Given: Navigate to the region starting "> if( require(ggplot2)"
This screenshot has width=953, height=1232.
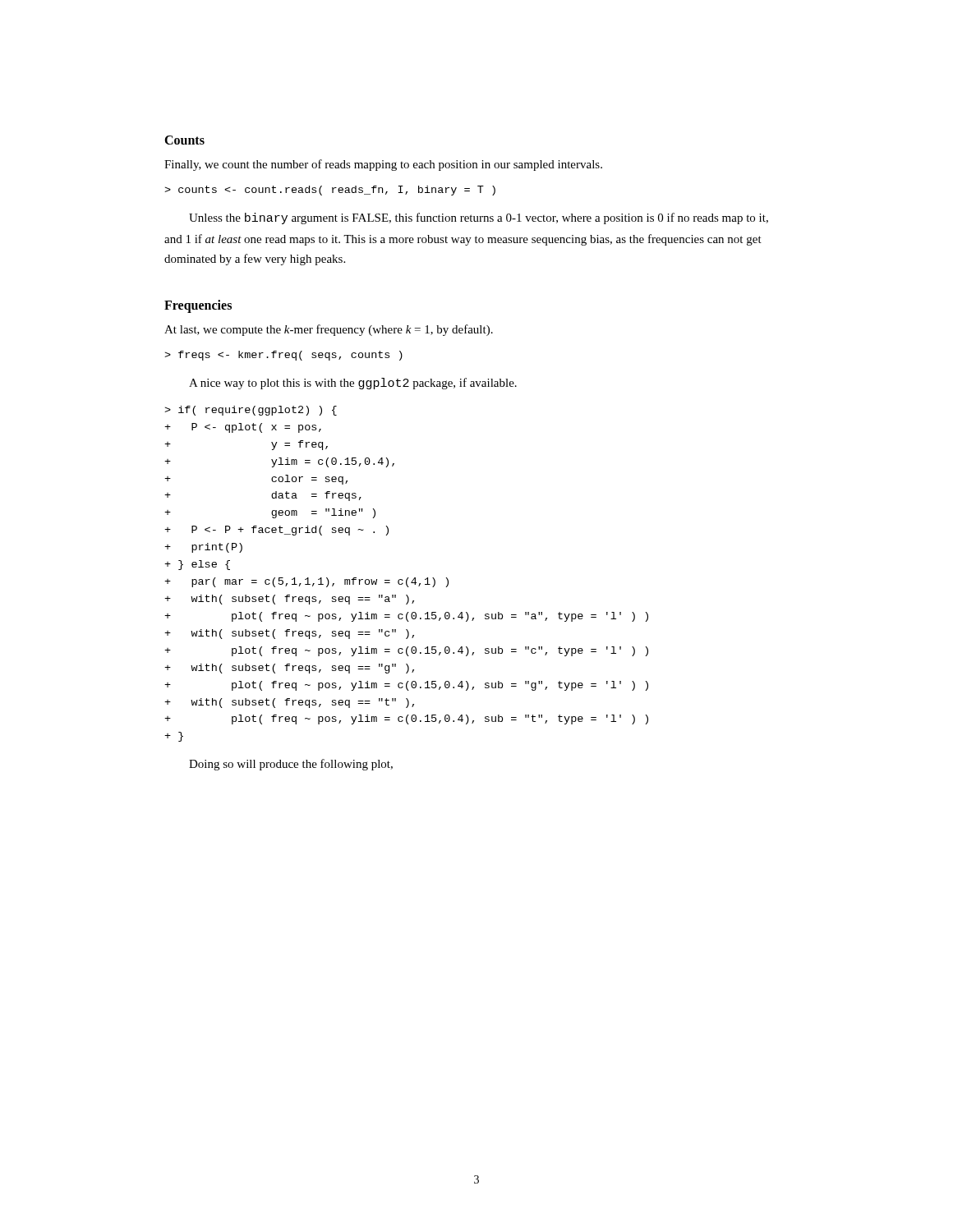Looking at the screenshot, I should (x=407, y=573).
